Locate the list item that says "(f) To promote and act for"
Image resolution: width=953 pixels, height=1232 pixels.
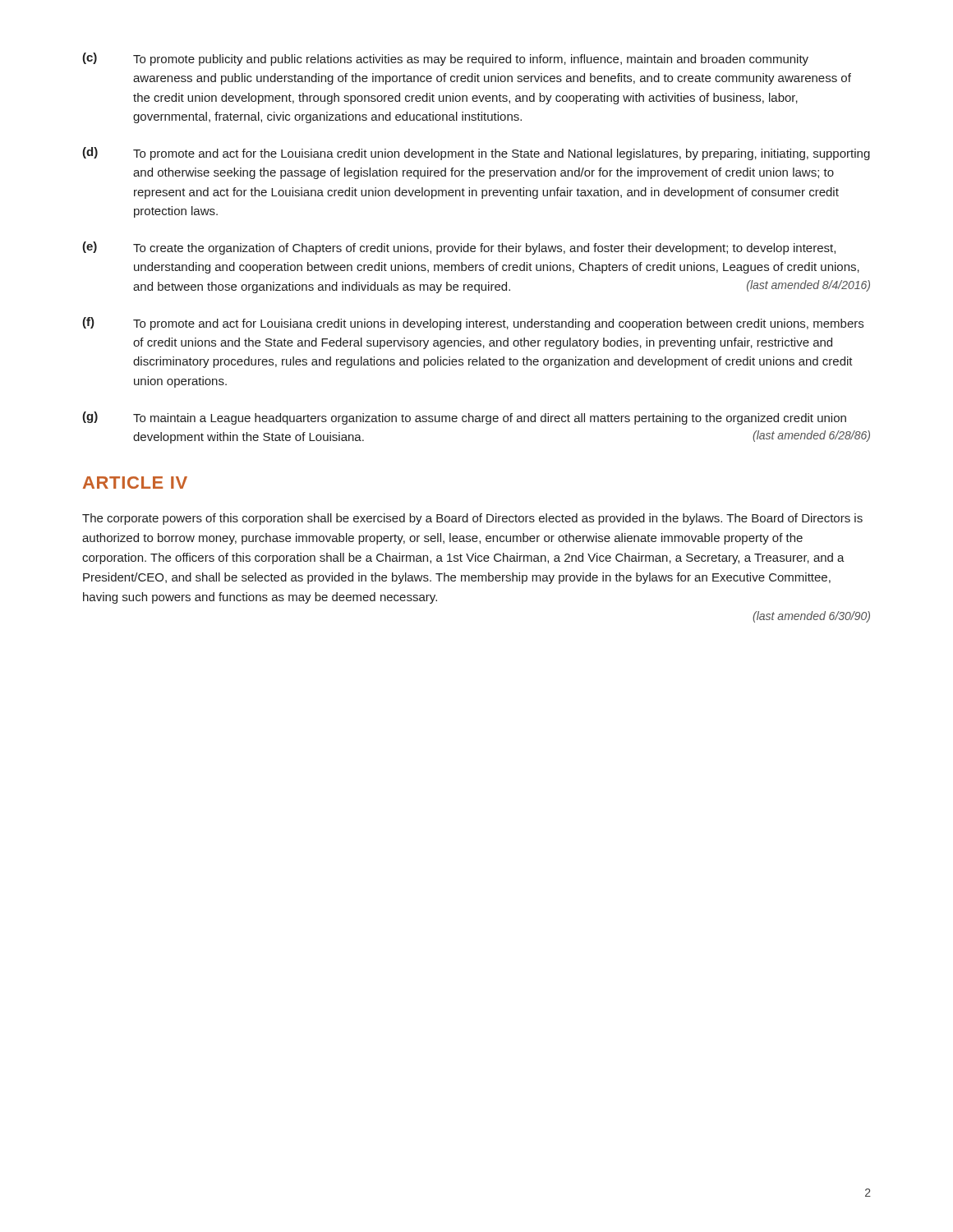pos(476,352)
